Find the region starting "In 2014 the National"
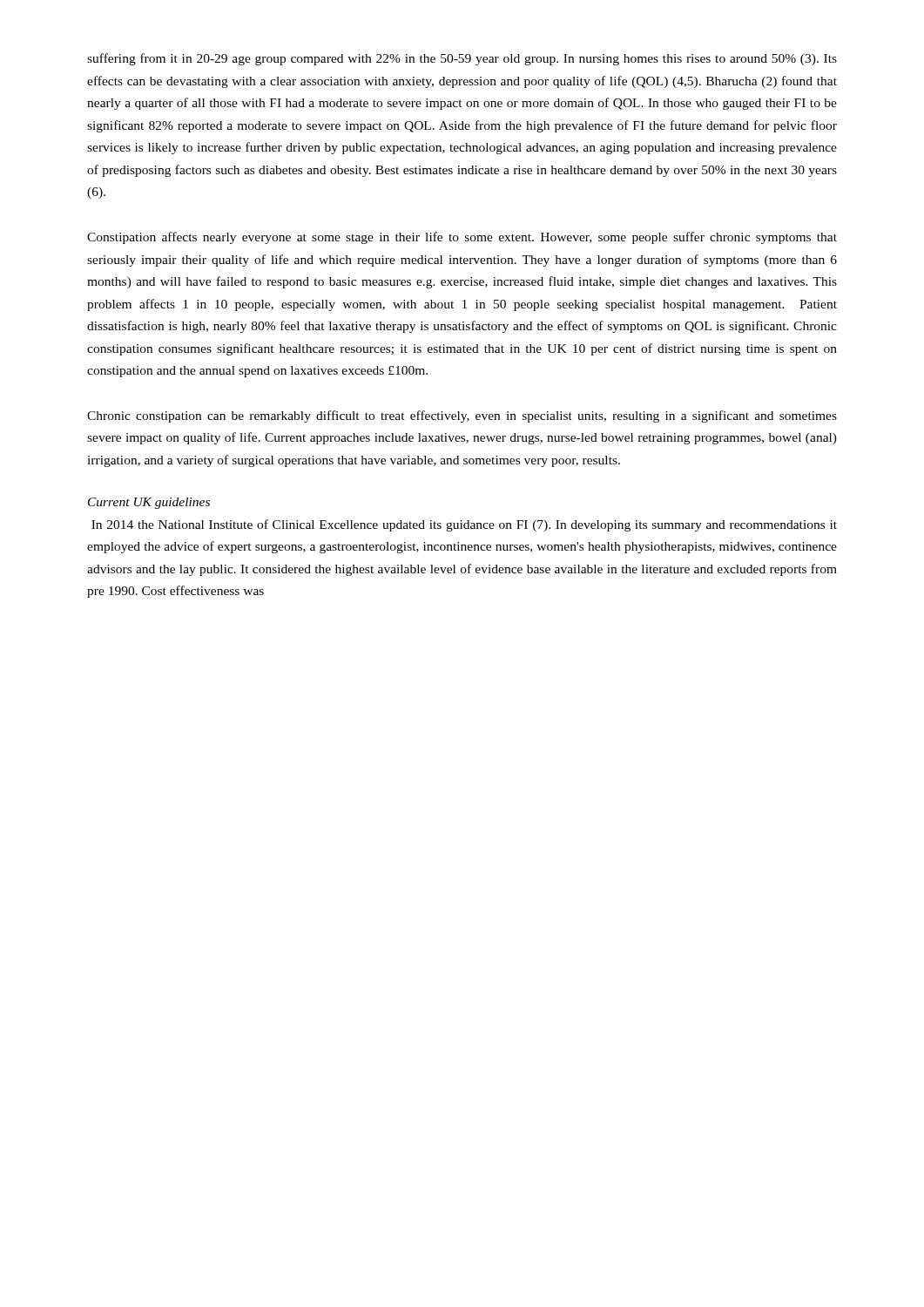 point(462,557)
